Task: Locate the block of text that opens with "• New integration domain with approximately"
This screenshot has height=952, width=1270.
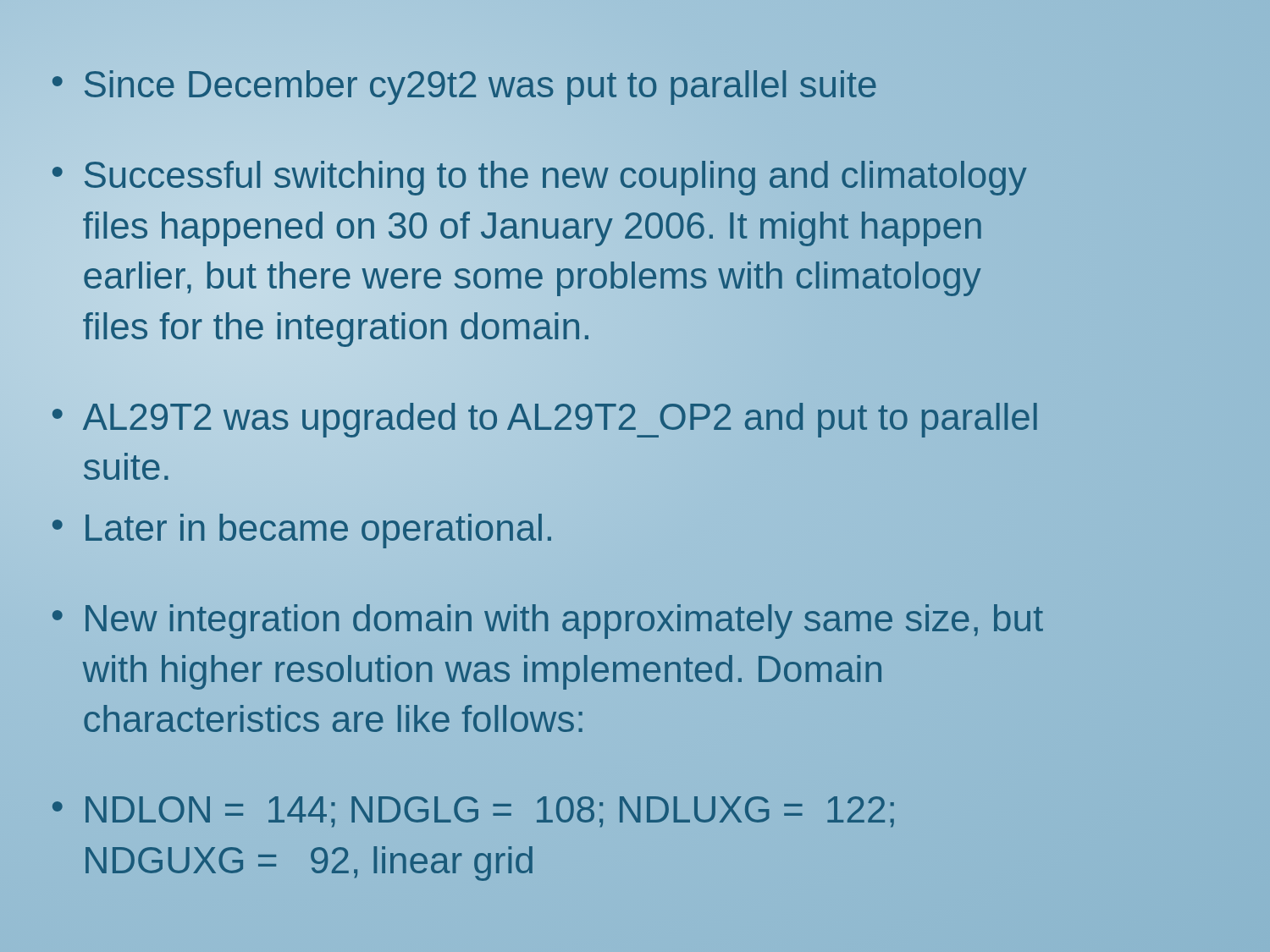Action: tap(547, 669)
